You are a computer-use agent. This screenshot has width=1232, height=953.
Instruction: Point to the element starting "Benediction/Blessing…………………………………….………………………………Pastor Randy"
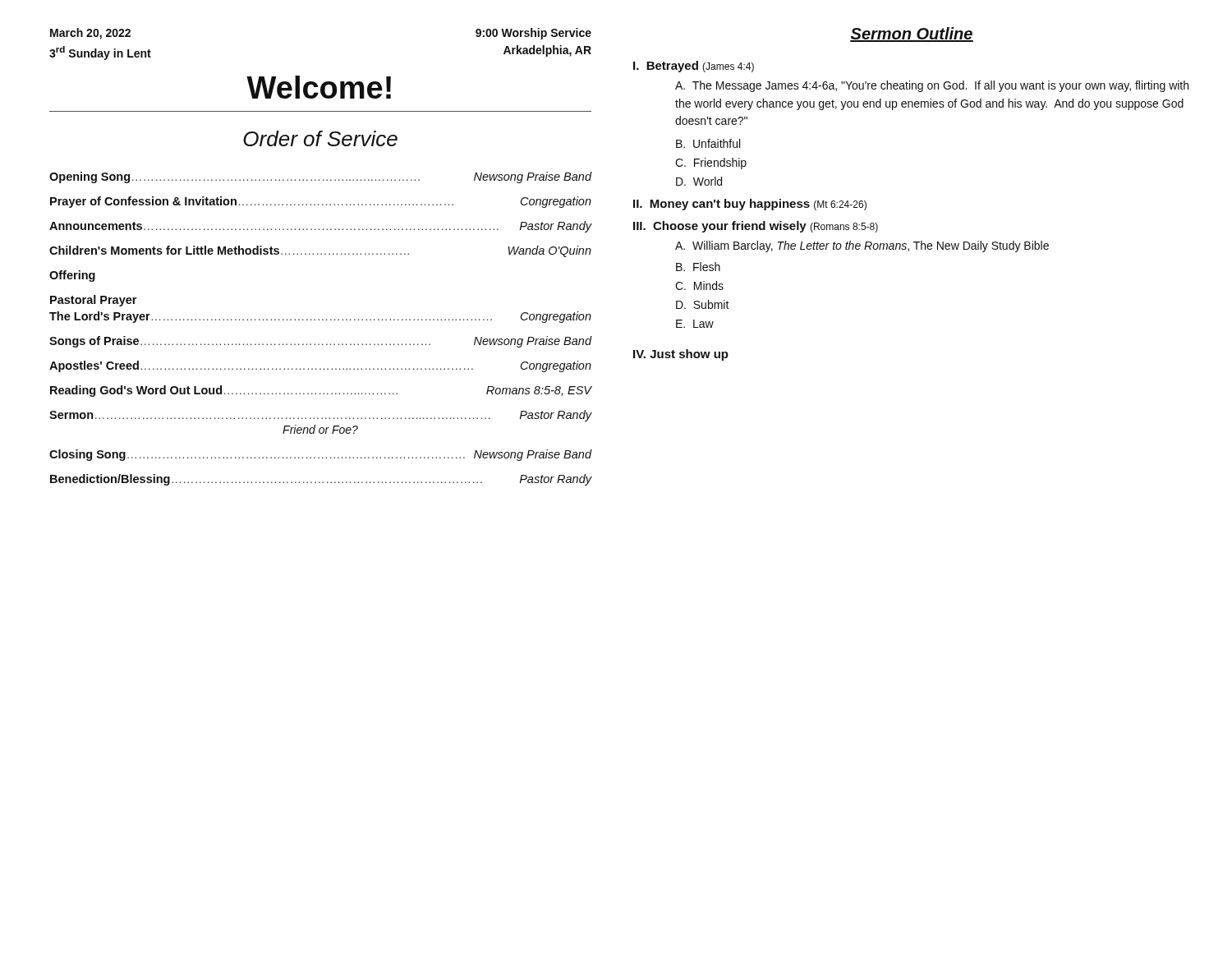coord(320,479)
